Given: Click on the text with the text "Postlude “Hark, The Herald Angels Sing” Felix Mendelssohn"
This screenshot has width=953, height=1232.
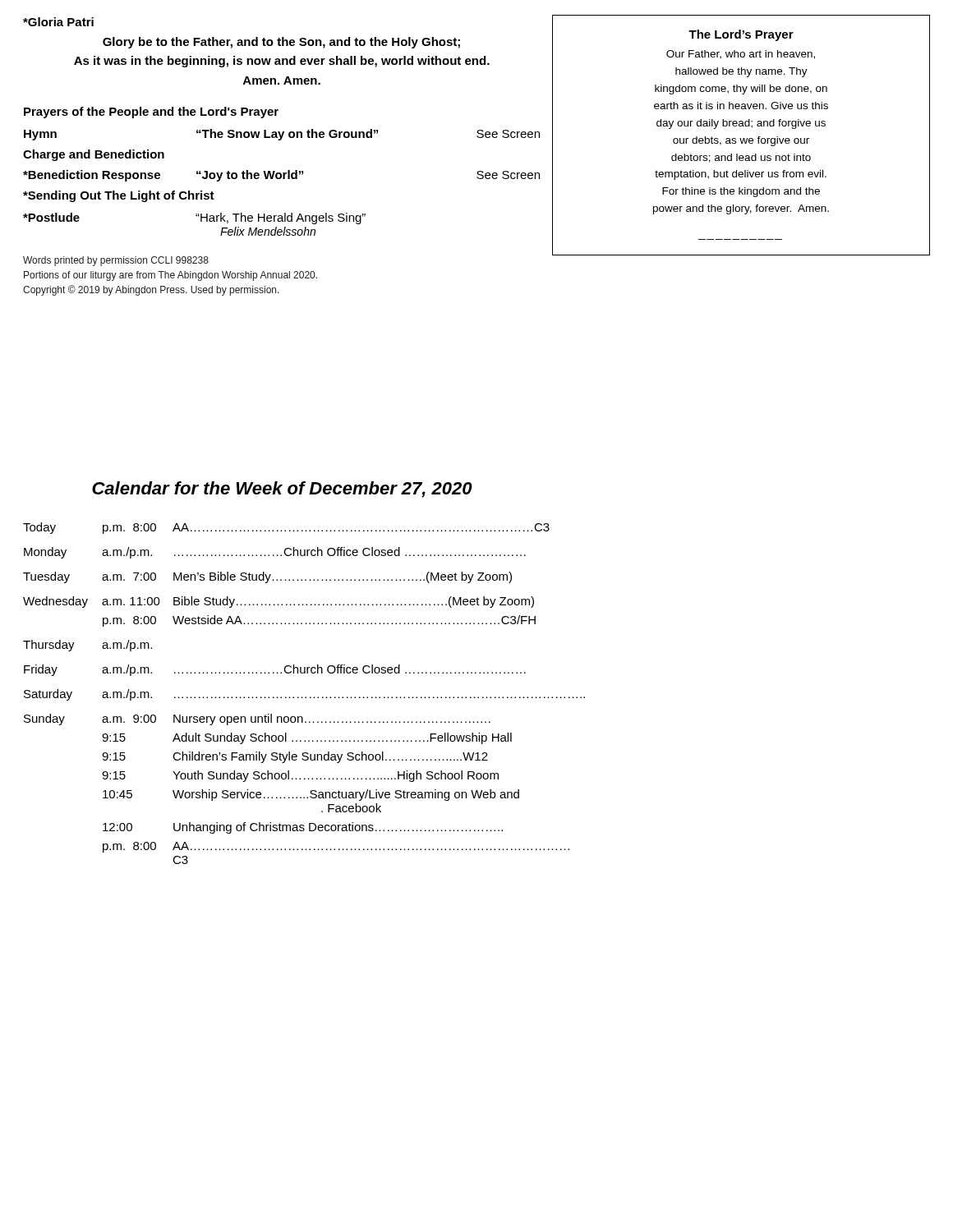Looking at the screenshot, I should 282,224.
